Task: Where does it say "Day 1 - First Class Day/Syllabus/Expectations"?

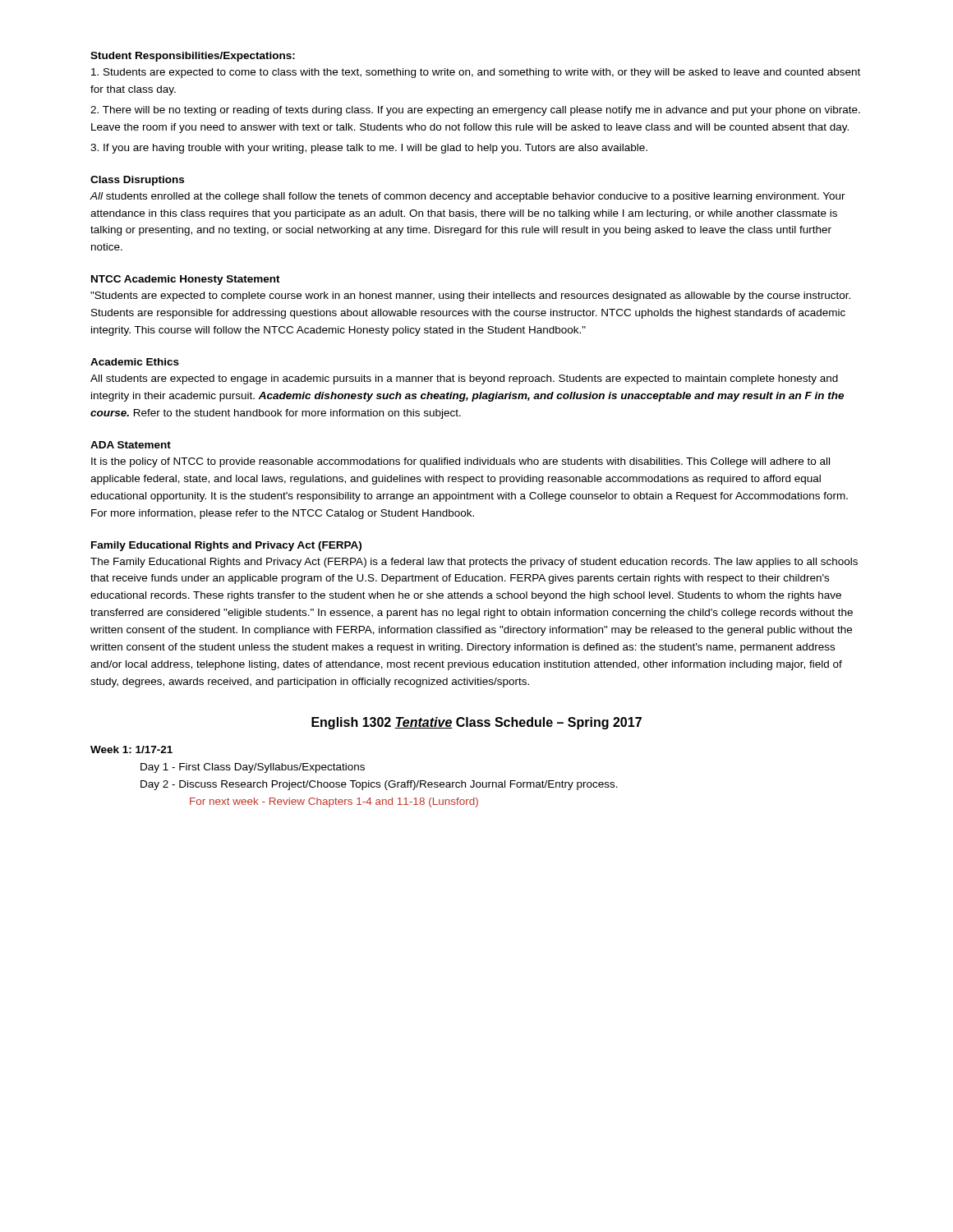Action: pos(252,767)
